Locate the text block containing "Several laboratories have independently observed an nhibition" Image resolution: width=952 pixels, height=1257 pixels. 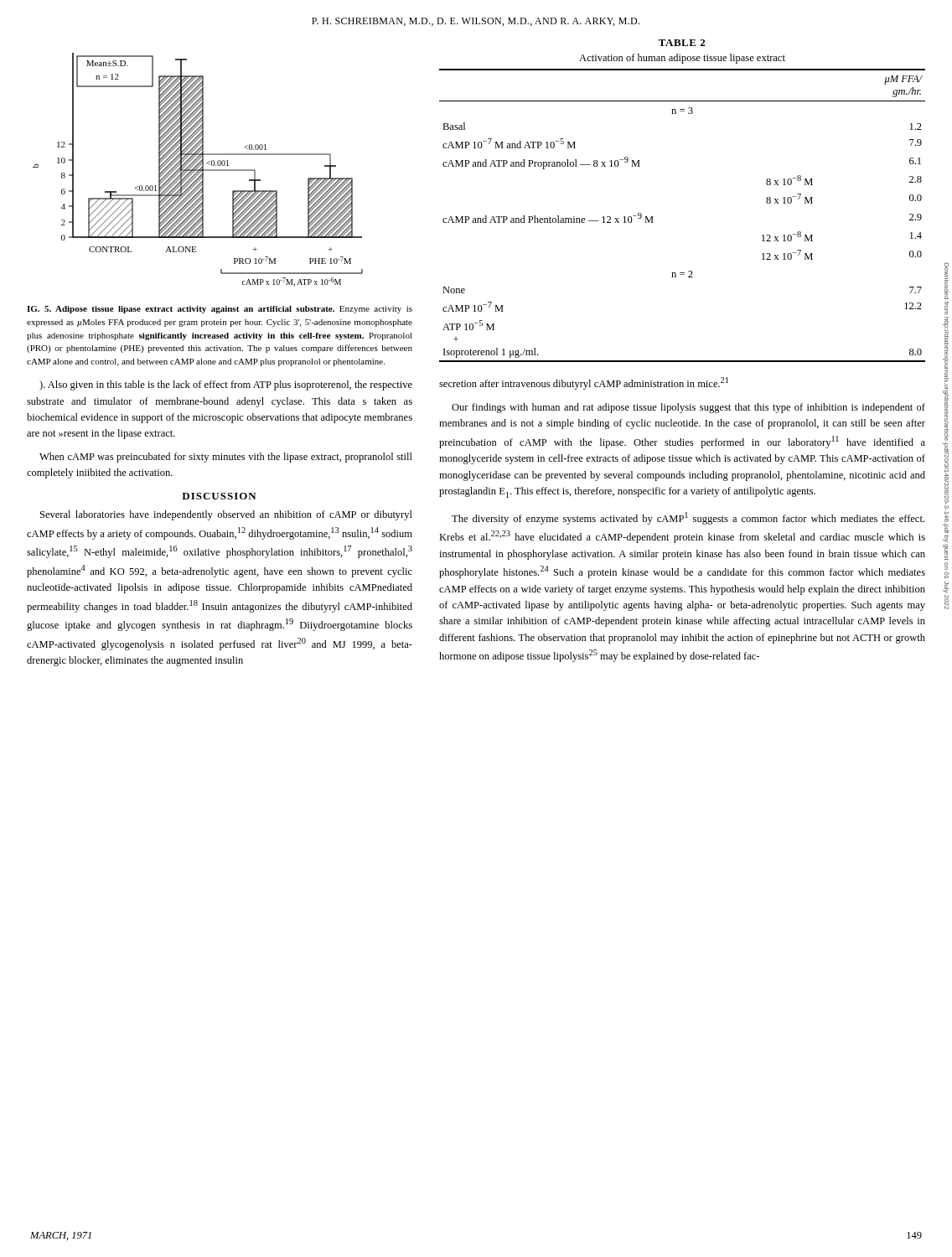click(x=220, y=588)
